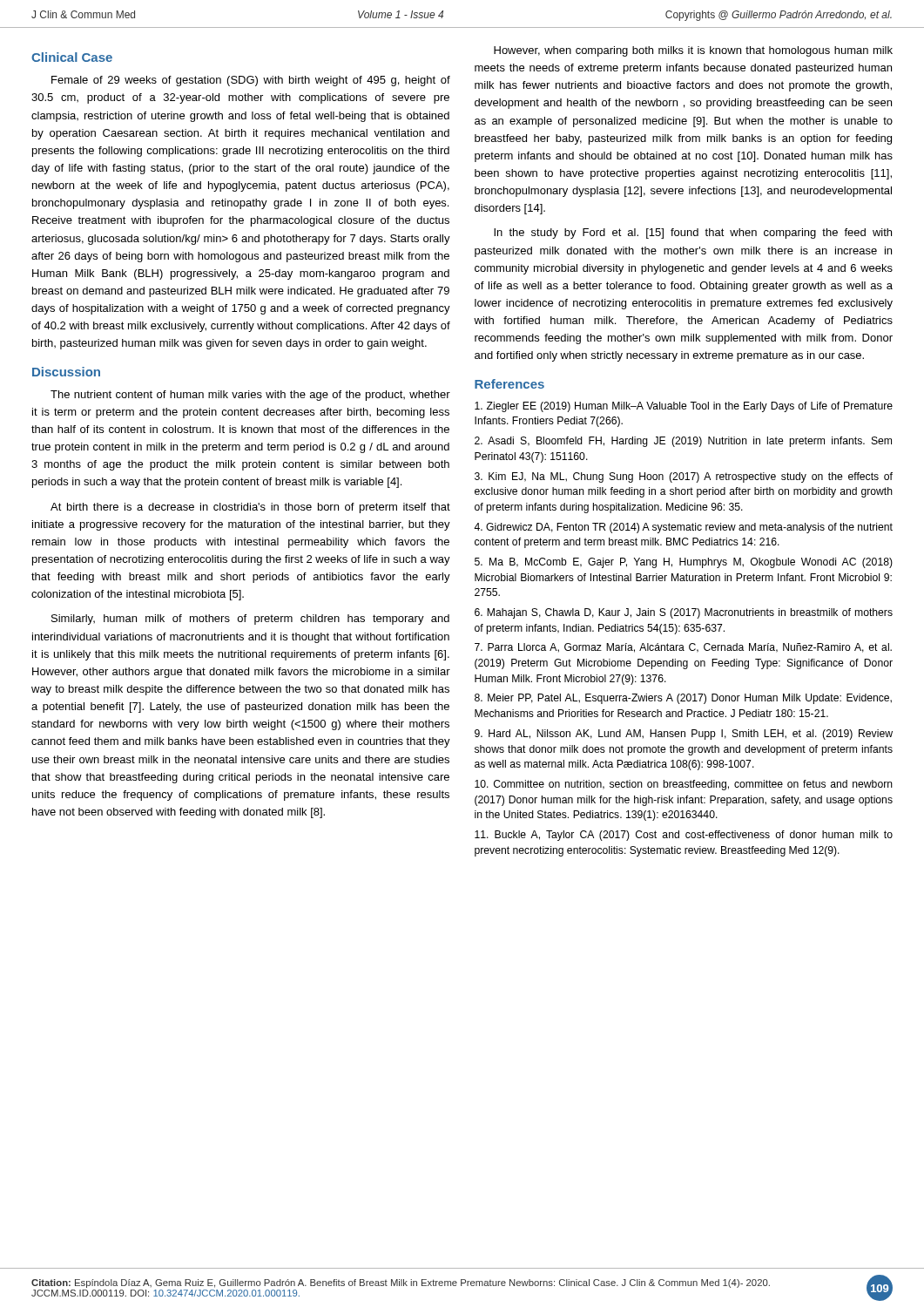This screenshot has height=1307, width=924.
Task: Find the list item with the text "2. Asadi S, Bloomfeld FH, Harding JE"
Action: coord(683,449)
